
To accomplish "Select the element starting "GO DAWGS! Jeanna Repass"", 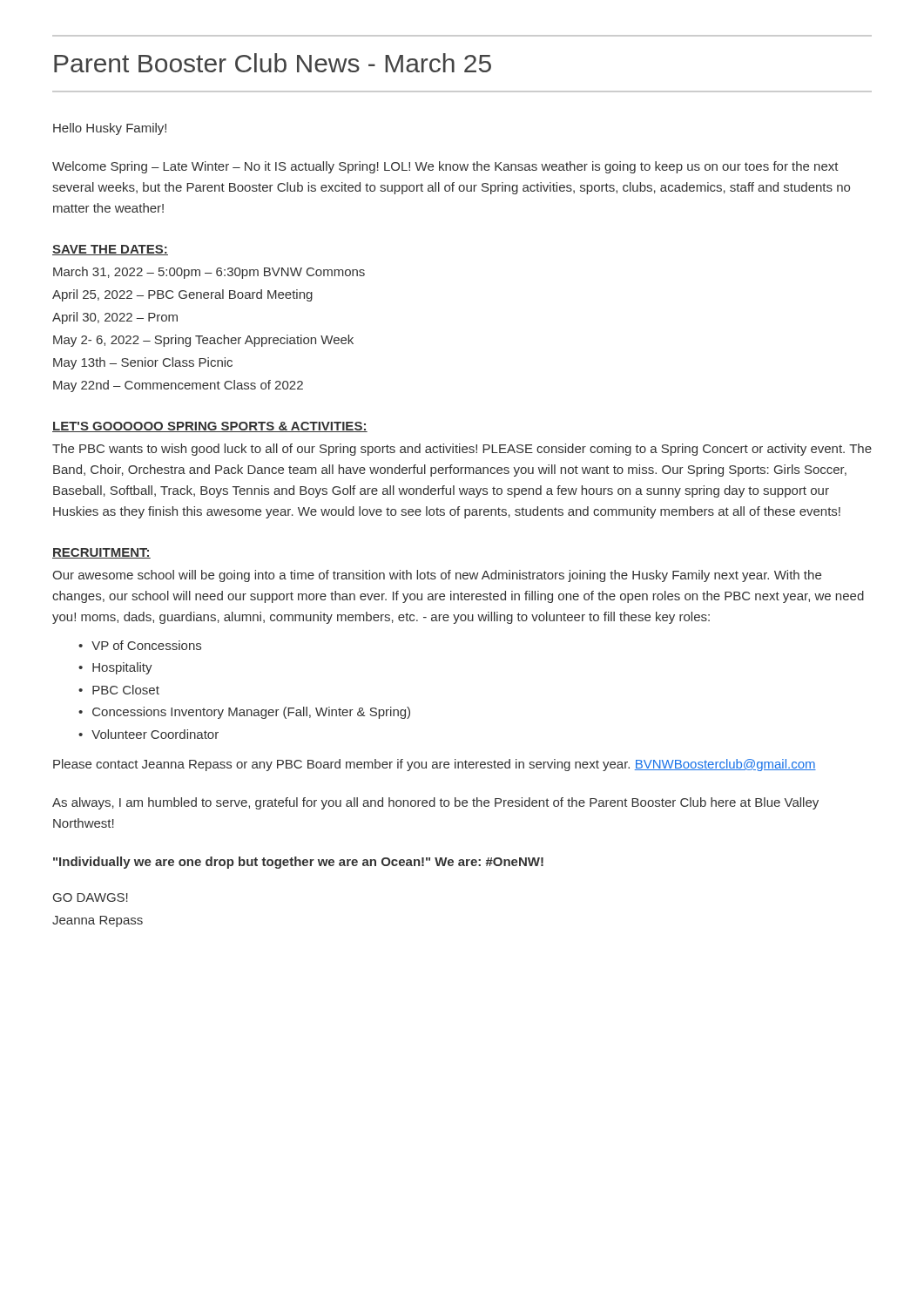I will tap(98, 908).
